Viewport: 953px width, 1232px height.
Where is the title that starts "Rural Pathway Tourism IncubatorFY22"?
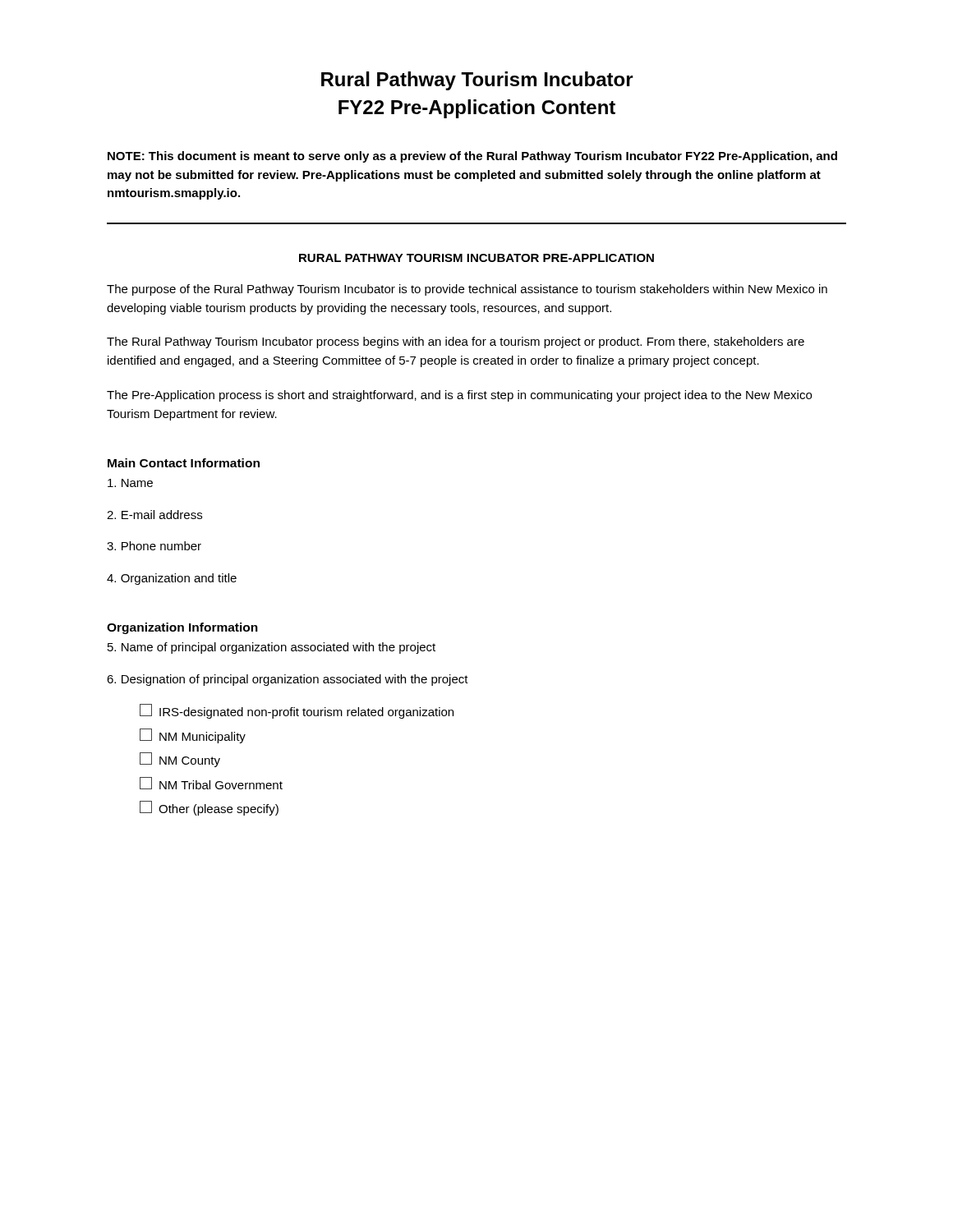[476, 93]
